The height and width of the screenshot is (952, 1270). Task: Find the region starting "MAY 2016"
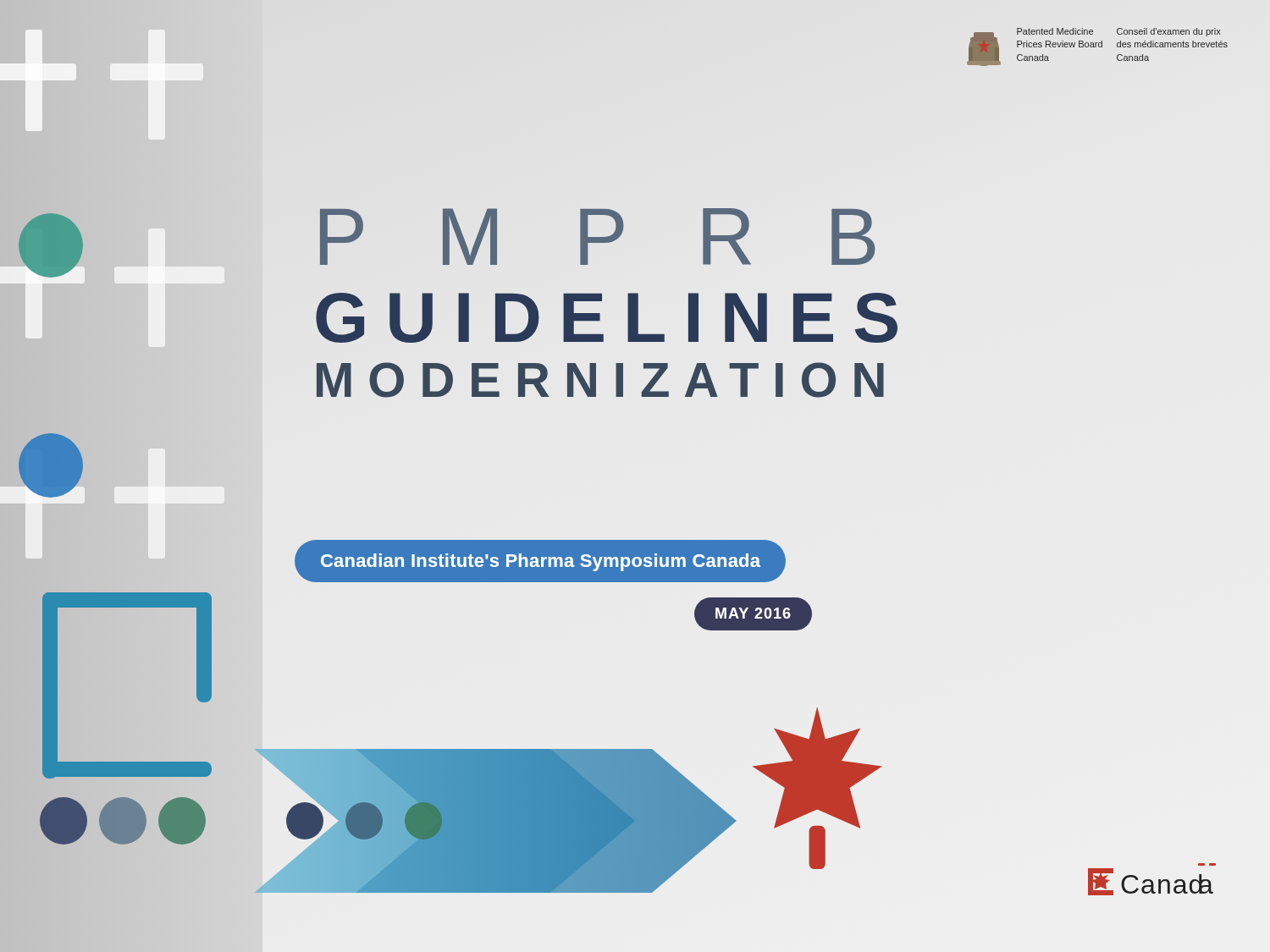click(753, 614)
